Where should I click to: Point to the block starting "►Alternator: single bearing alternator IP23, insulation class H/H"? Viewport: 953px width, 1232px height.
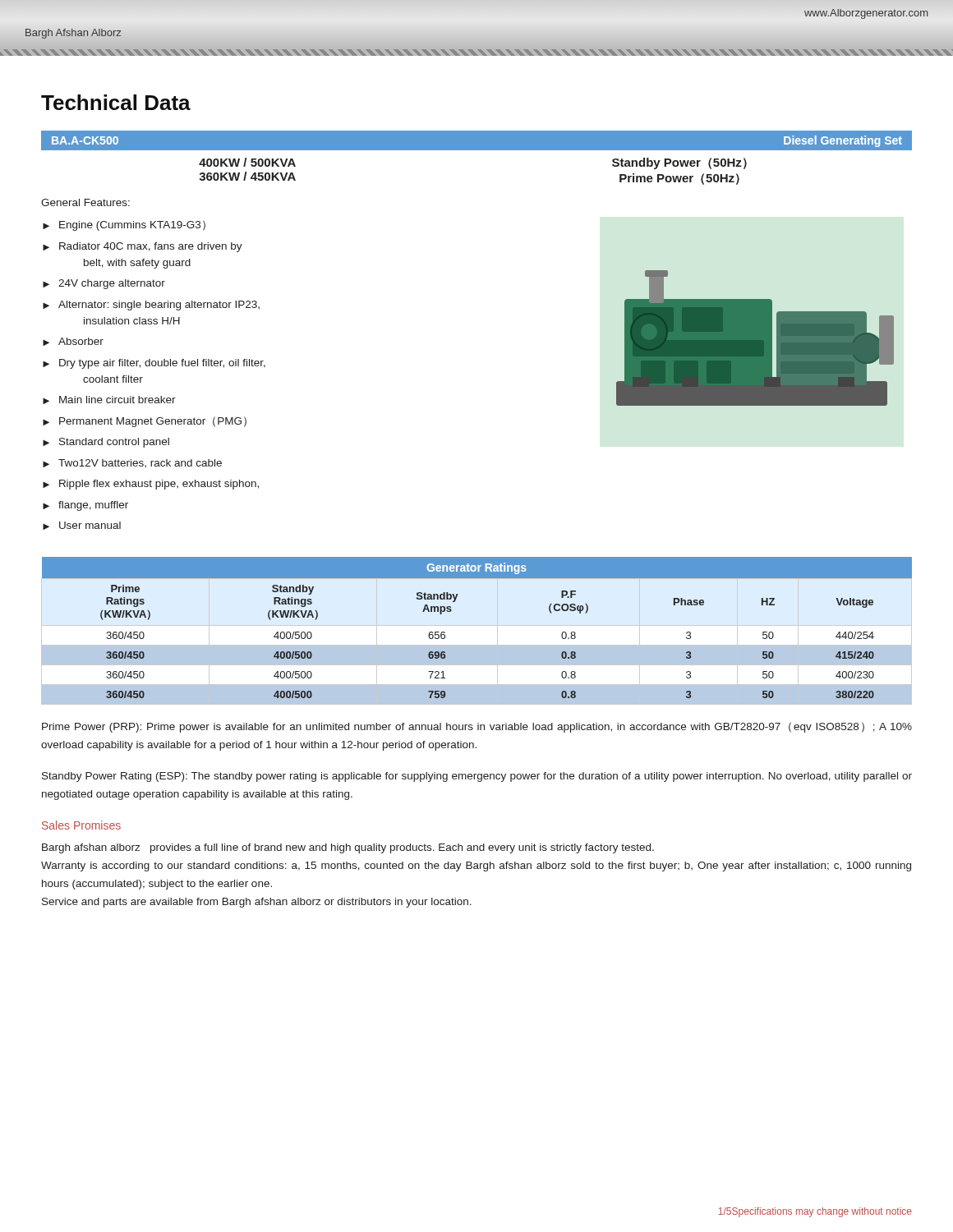coord(151,313)
